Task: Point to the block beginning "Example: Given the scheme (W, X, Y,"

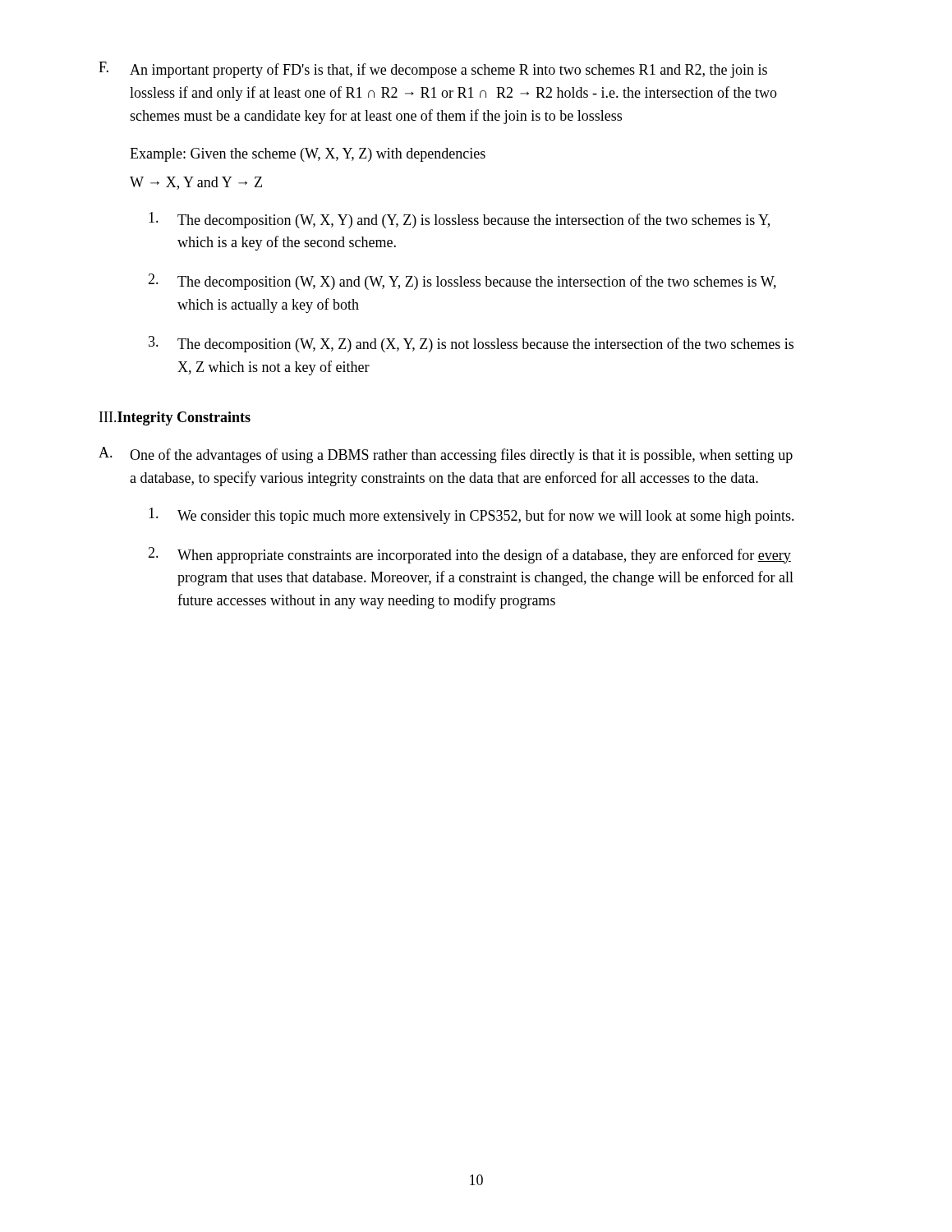Action: coord(308,153)
